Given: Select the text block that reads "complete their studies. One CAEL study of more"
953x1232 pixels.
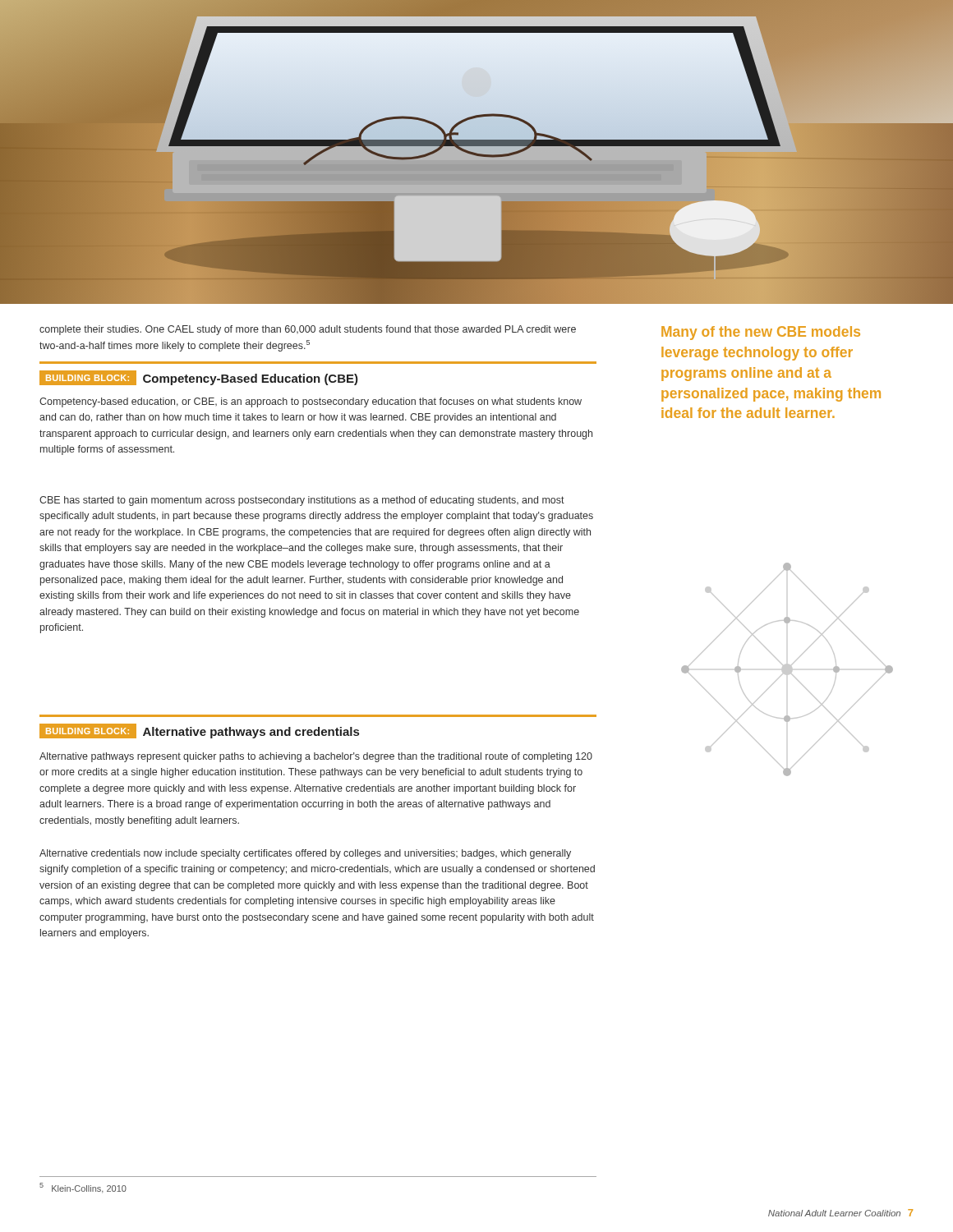Looking at the screenshot, I should pyautogui.click(x=308, y=338).
